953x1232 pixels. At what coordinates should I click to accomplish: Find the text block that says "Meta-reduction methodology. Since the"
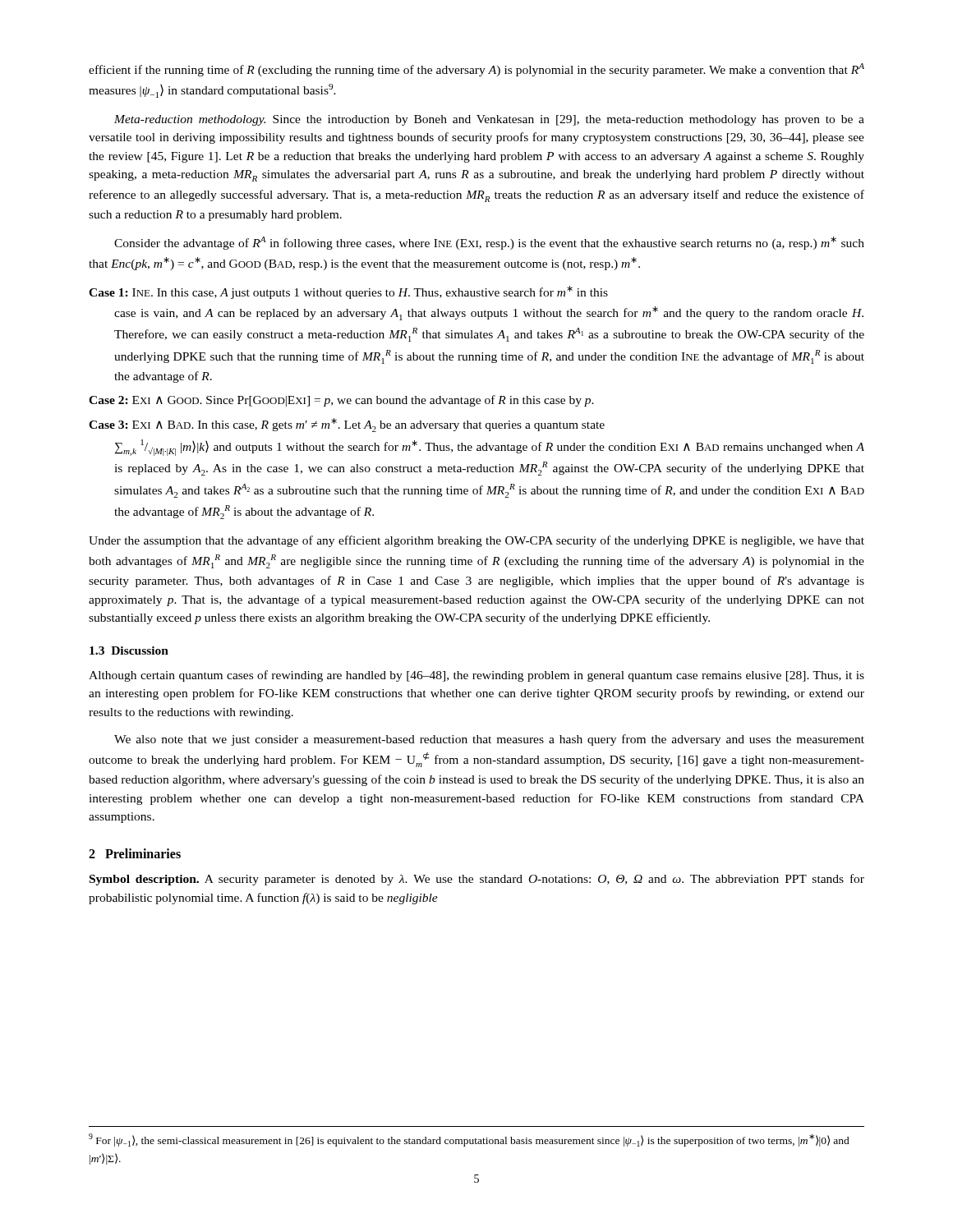coord(476,167)
